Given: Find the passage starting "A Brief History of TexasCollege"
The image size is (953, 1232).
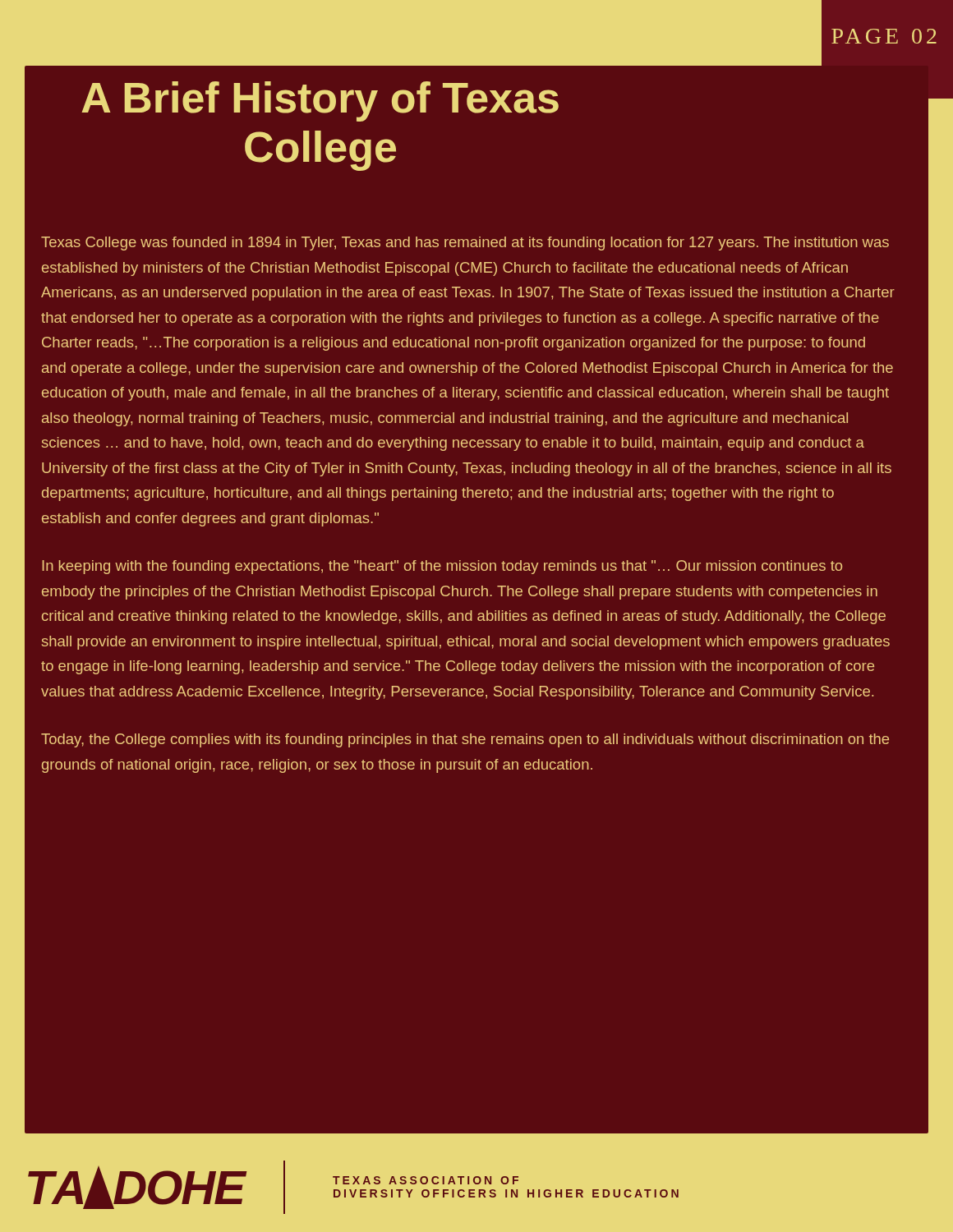Looking at the screenshot, I should [x=320, y=123].
